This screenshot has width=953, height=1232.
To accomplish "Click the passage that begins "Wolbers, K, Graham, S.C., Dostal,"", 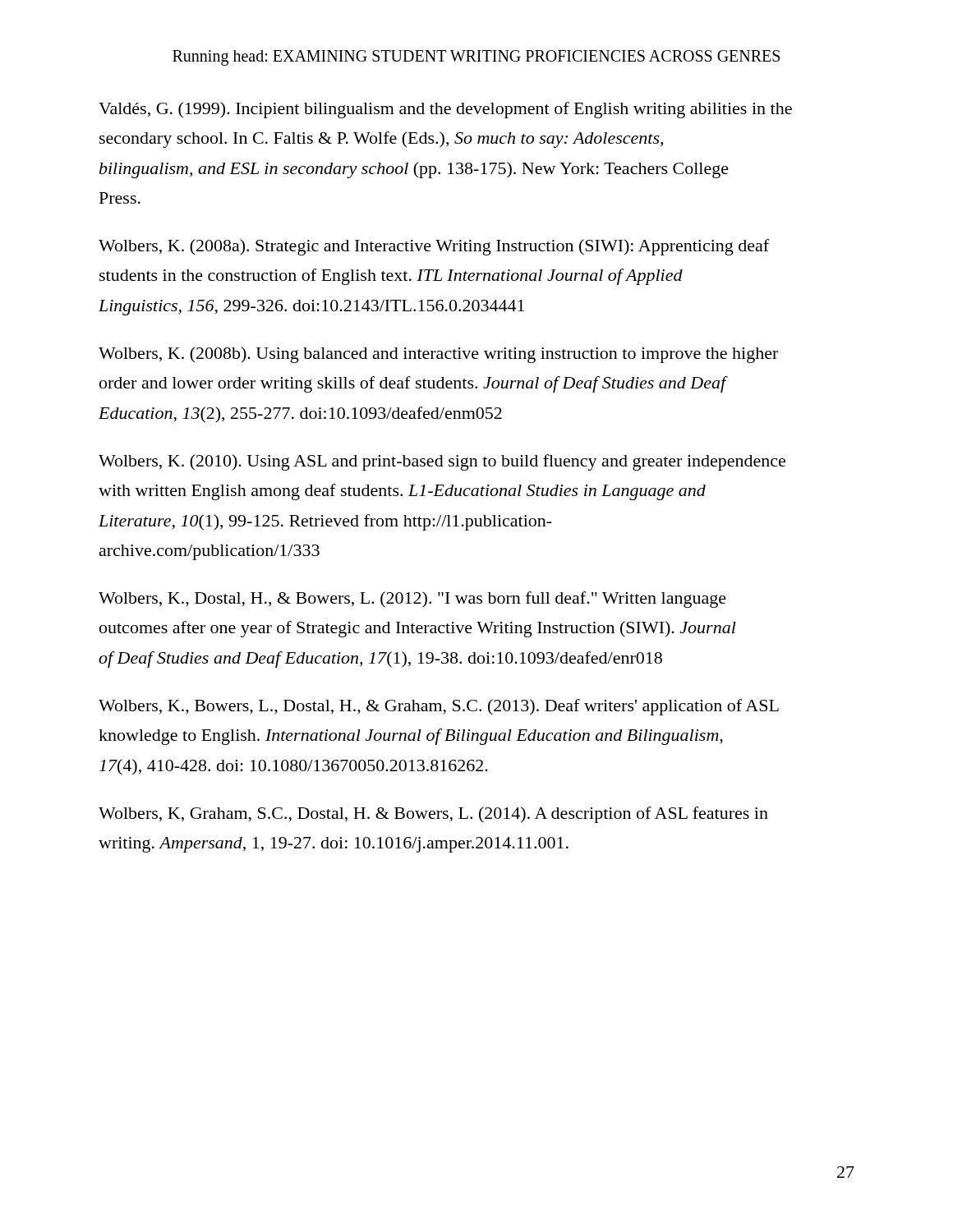I will click(476, 828).
